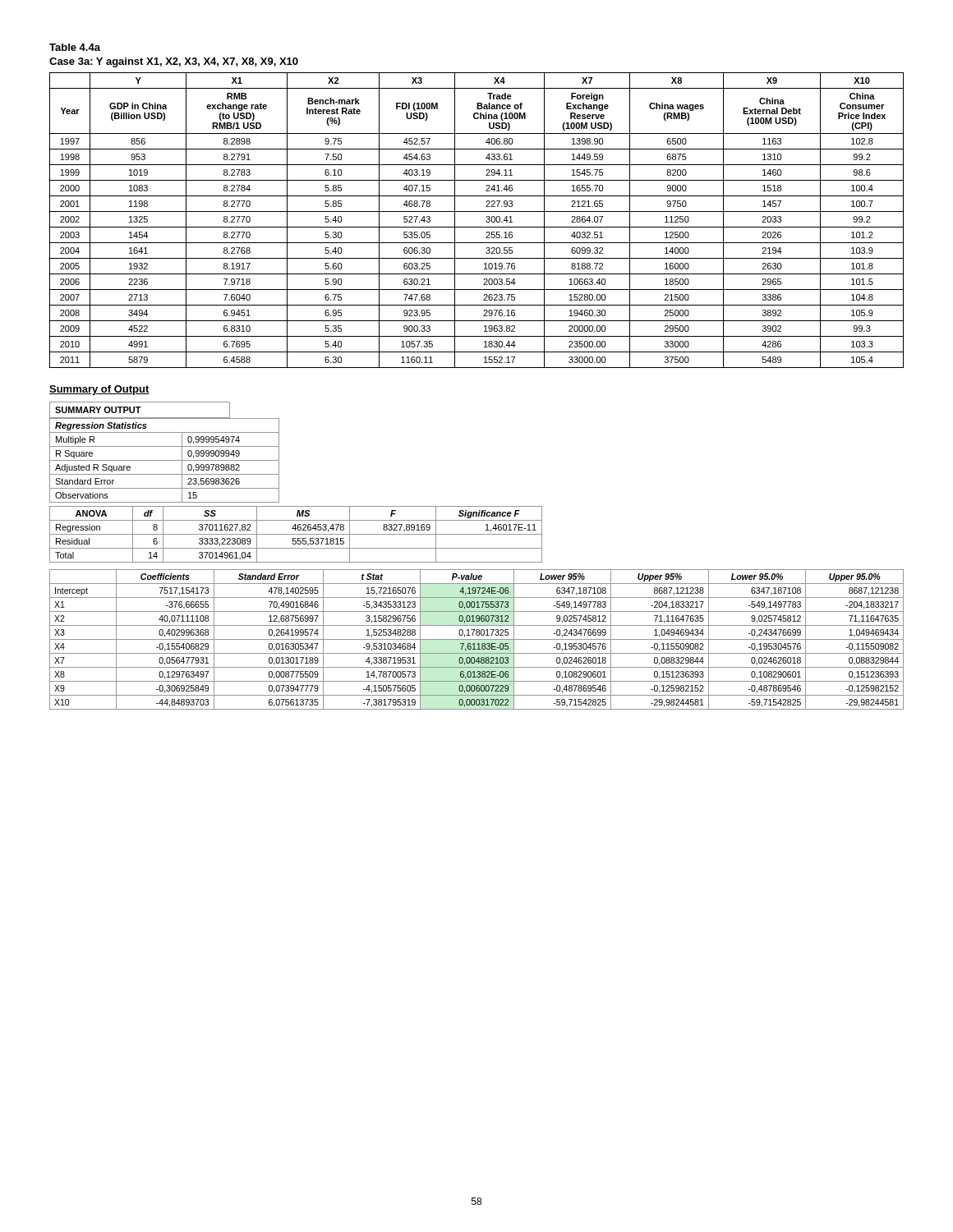Click on the table containing "SUMMARY OUTPUT"
953x1232 pixels.
[x=476, y=410]
